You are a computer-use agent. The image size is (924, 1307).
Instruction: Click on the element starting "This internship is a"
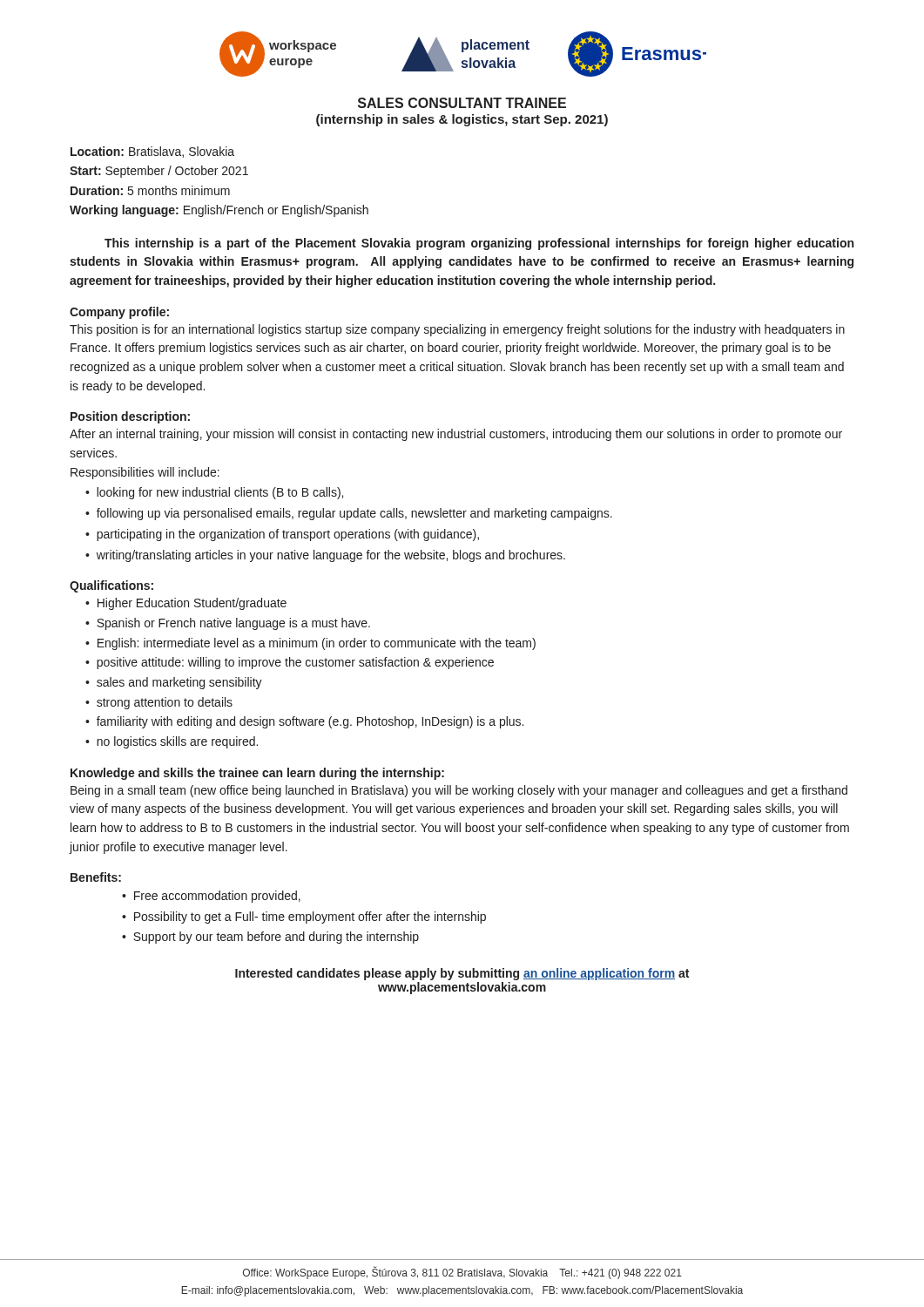pos(462,262)
